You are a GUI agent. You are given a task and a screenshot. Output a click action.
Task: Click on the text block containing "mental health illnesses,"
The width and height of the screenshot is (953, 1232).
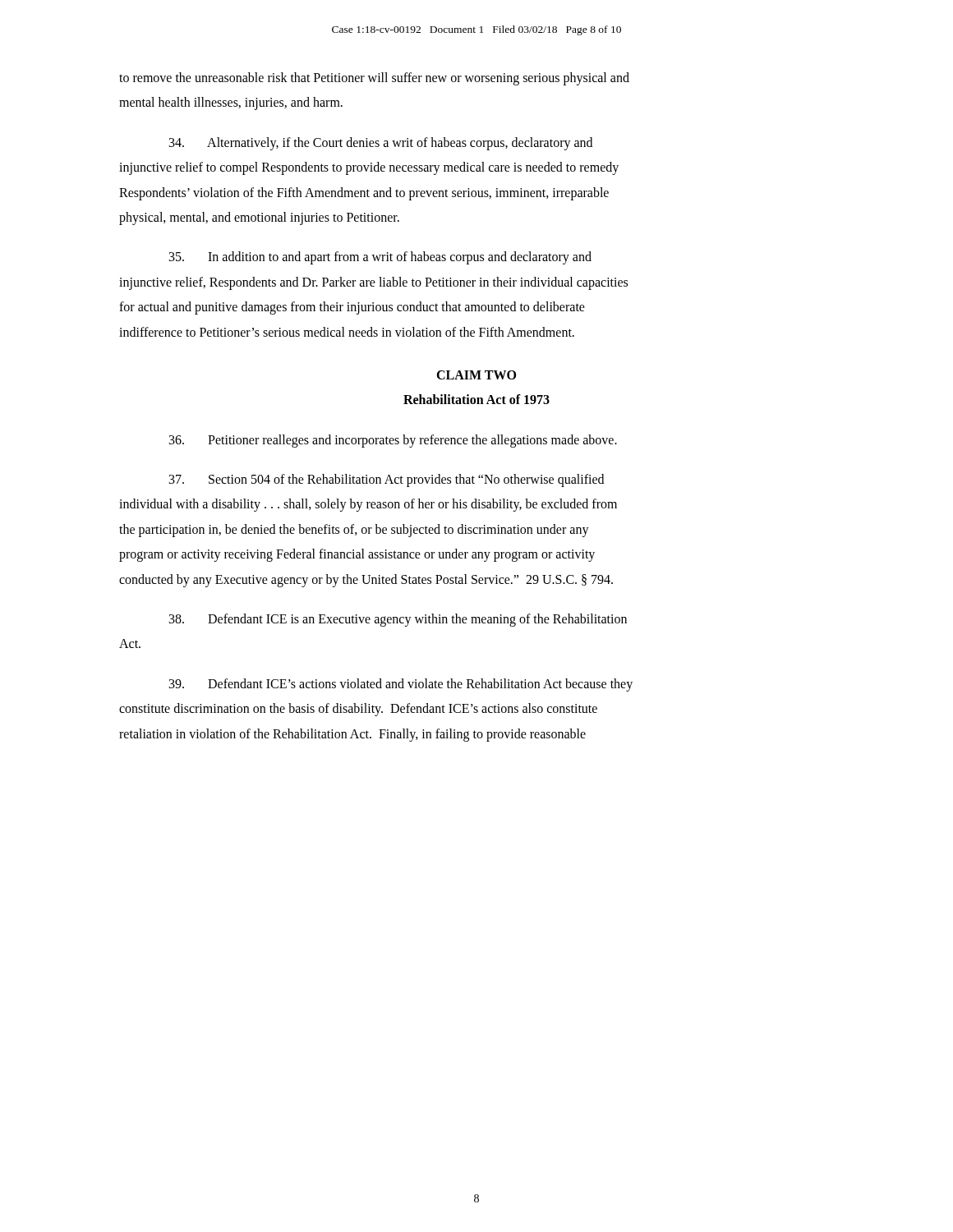(231, 103)
